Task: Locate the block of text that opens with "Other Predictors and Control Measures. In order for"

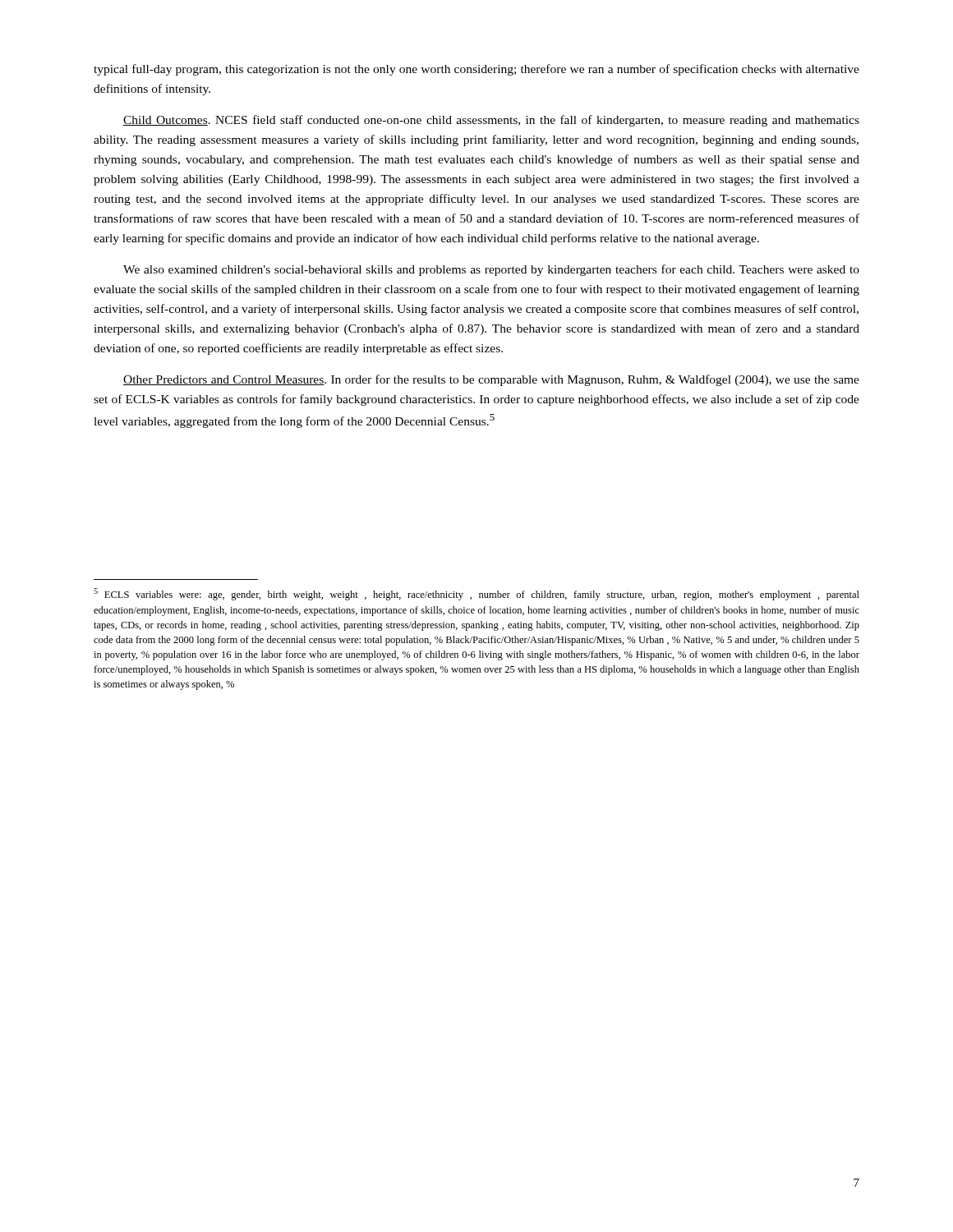Action: [x=476, y=400]
